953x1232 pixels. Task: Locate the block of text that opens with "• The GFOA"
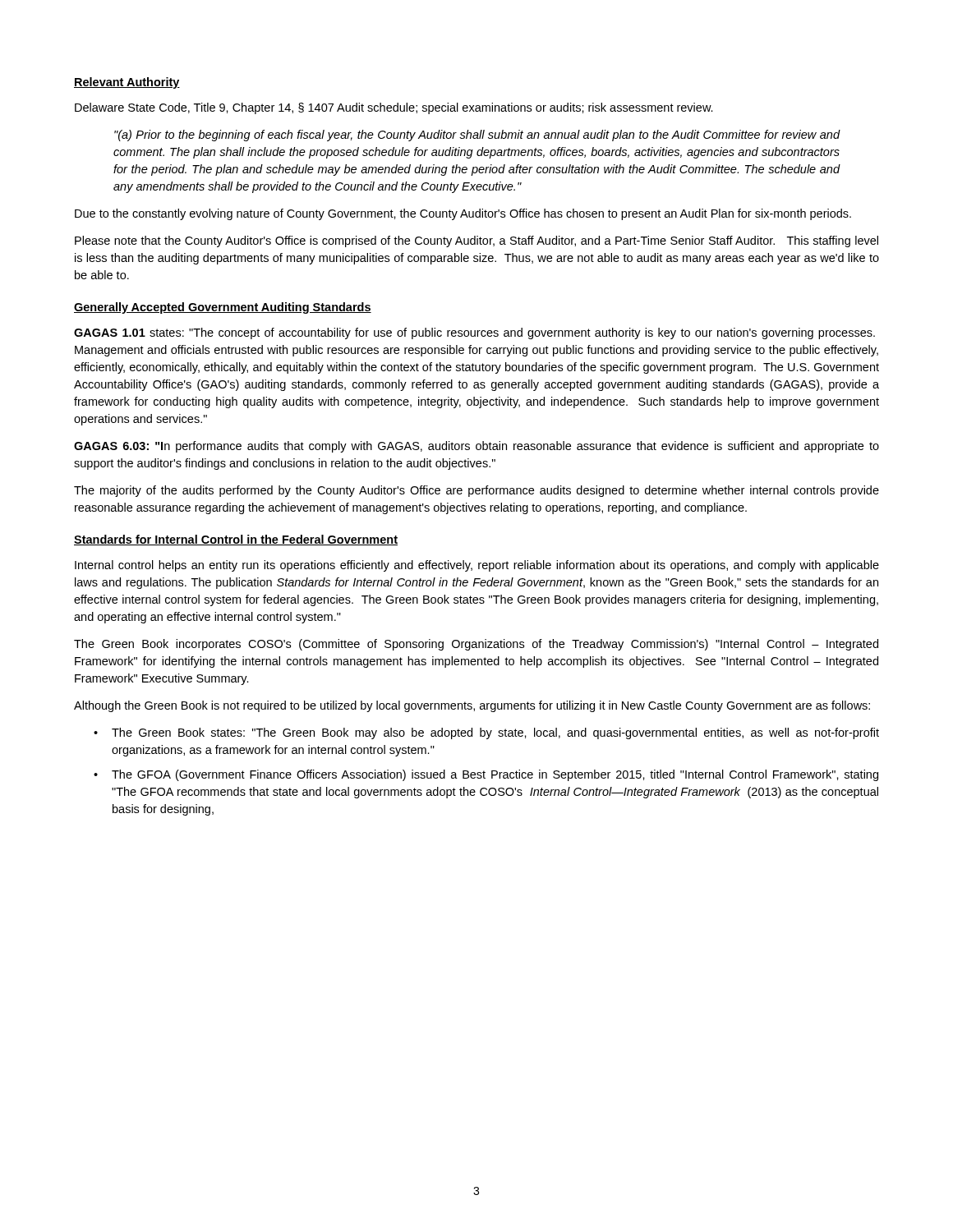(486, 792)
